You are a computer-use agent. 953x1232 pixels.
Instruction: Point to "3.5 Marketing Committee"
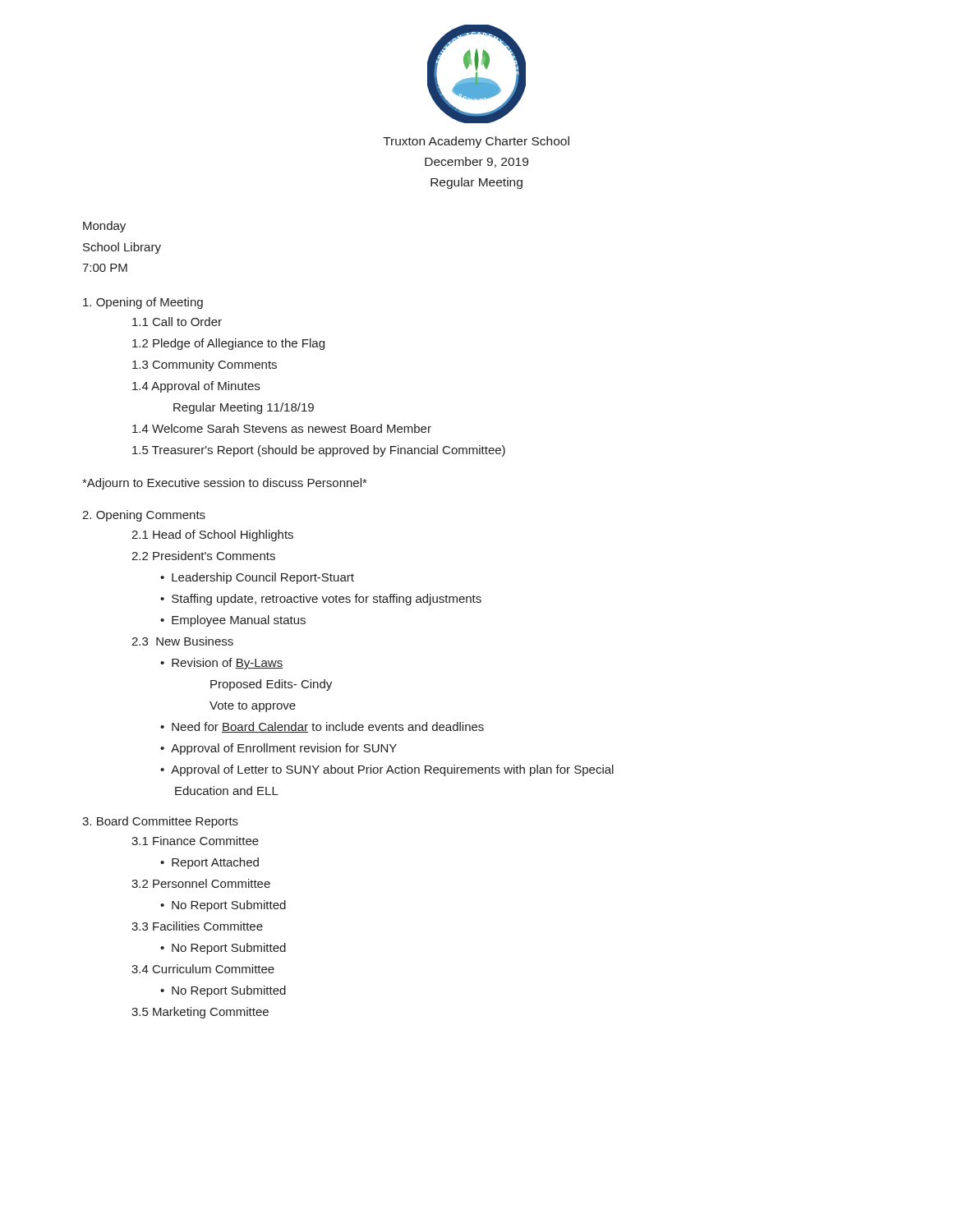pyautogui.click(x=200, y=1011)
